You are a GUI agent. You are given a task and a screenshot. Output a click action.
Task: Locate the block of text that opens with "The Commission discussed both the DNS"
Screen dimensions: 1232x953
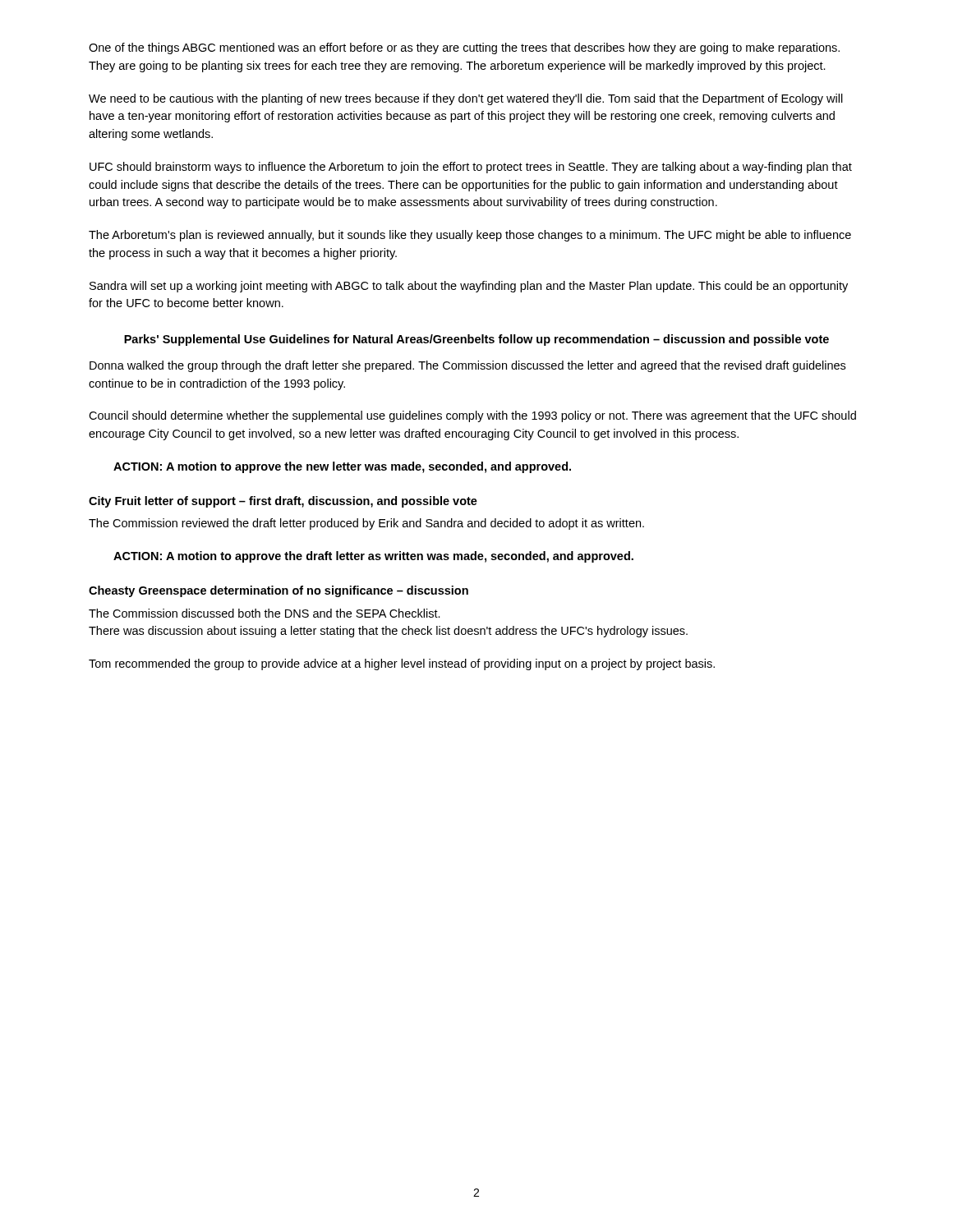[389, 622]
